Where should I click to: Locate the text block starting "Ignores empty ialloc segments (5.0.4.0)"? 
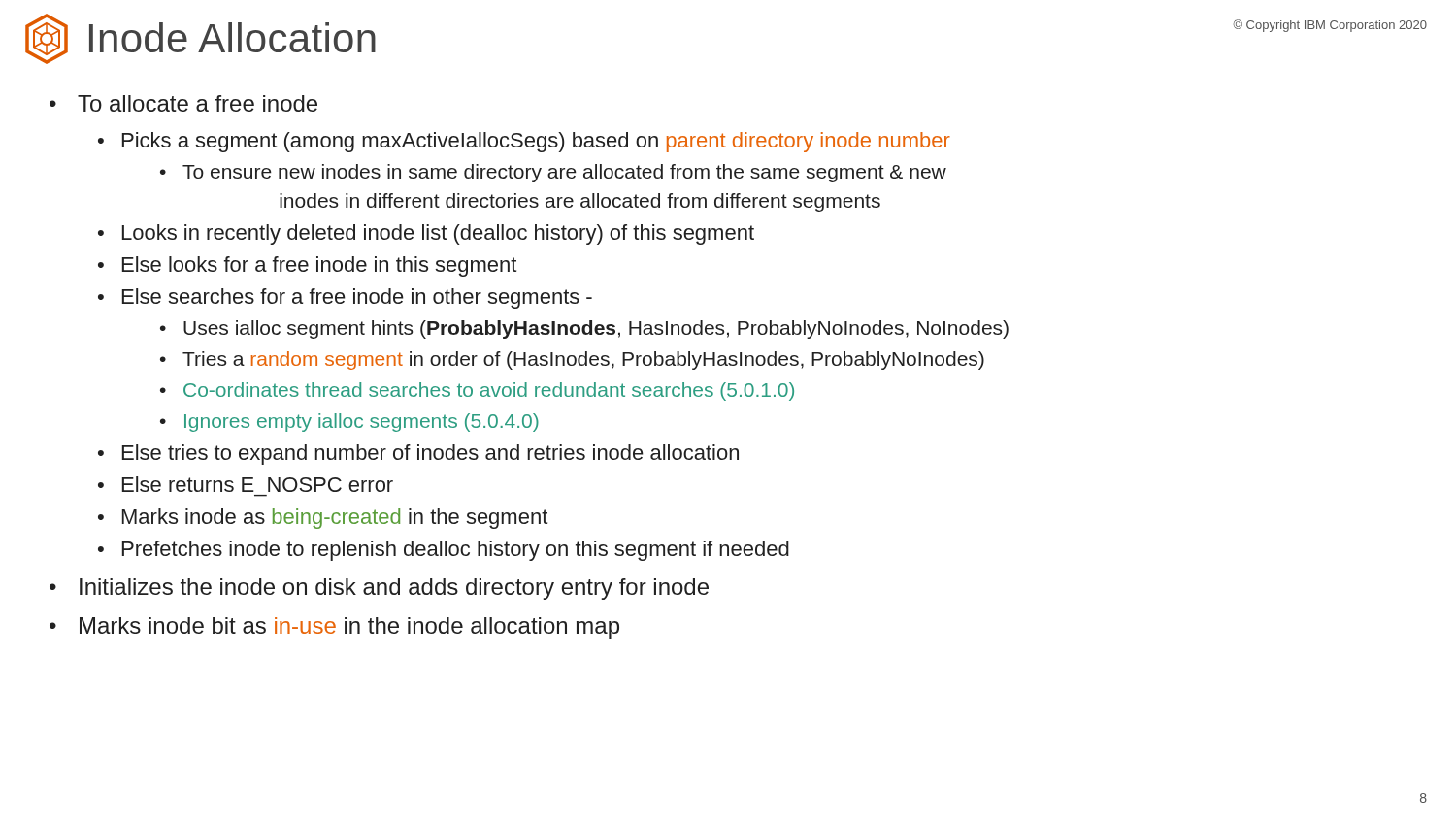361,420
